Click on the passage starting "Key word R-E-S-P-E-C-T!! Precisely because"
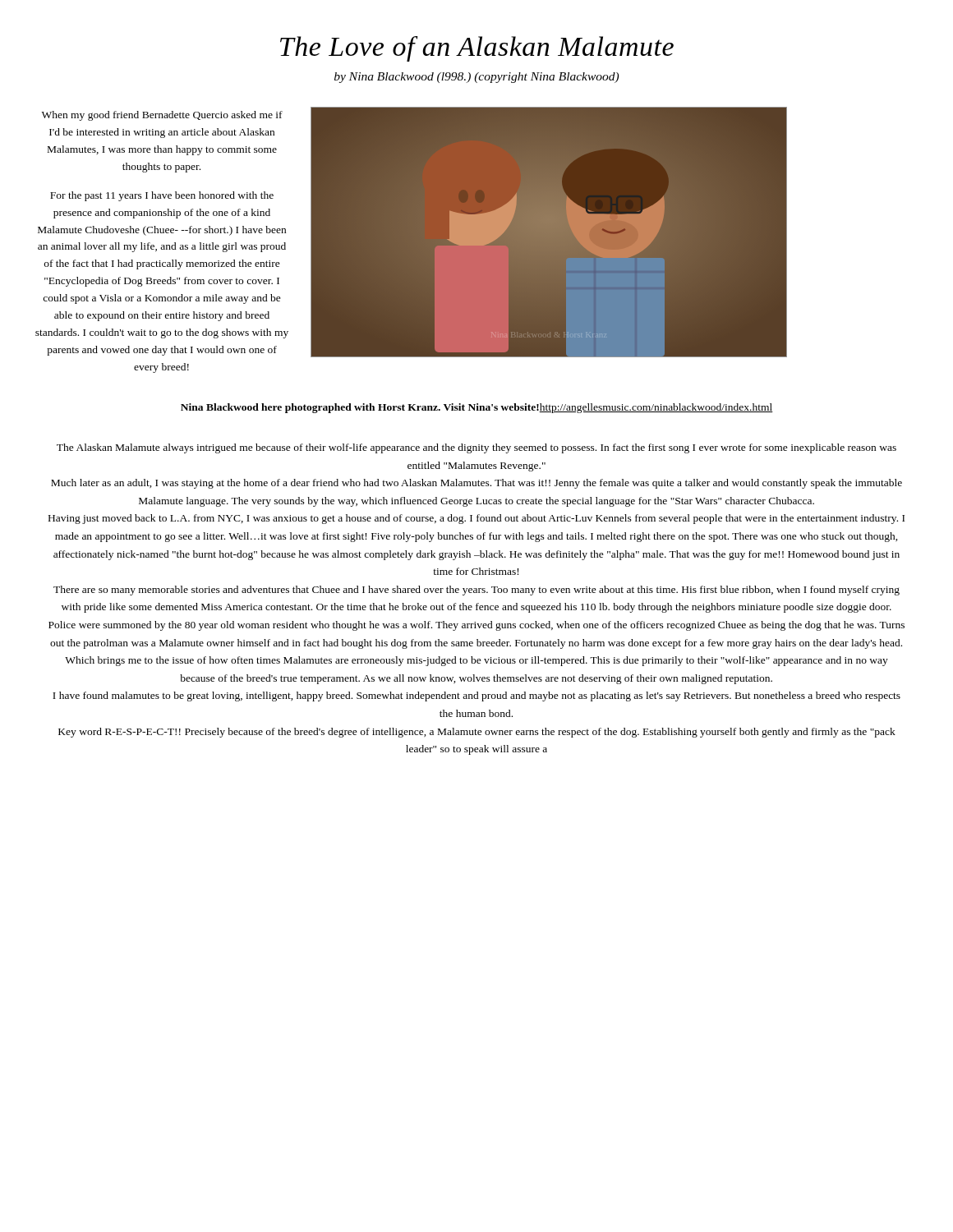This screenshot has height=1232, width=953. point(476,740)
